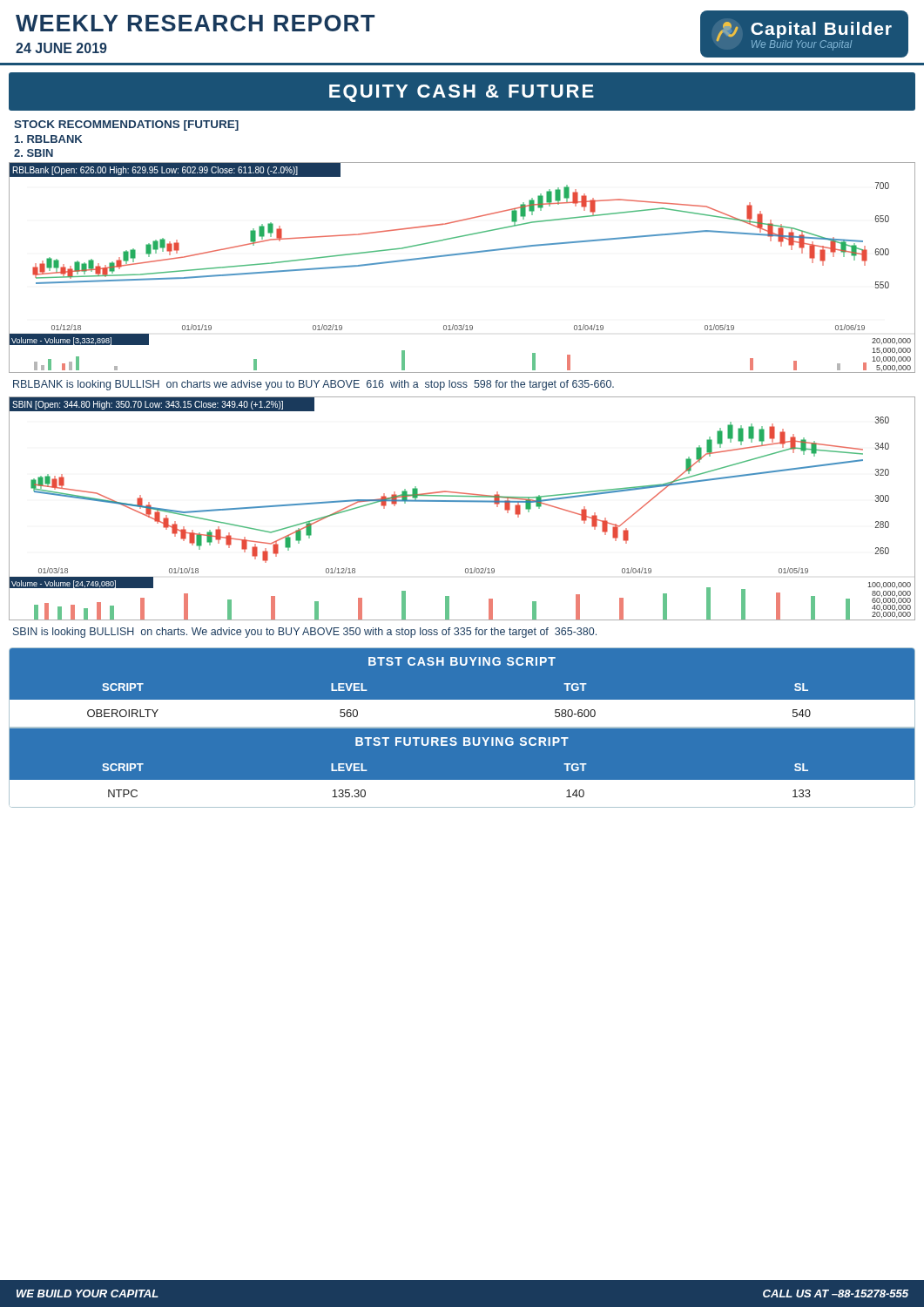Screen dimensions: 1307x924
Task: Click the section header
Action: coord(126,124)
